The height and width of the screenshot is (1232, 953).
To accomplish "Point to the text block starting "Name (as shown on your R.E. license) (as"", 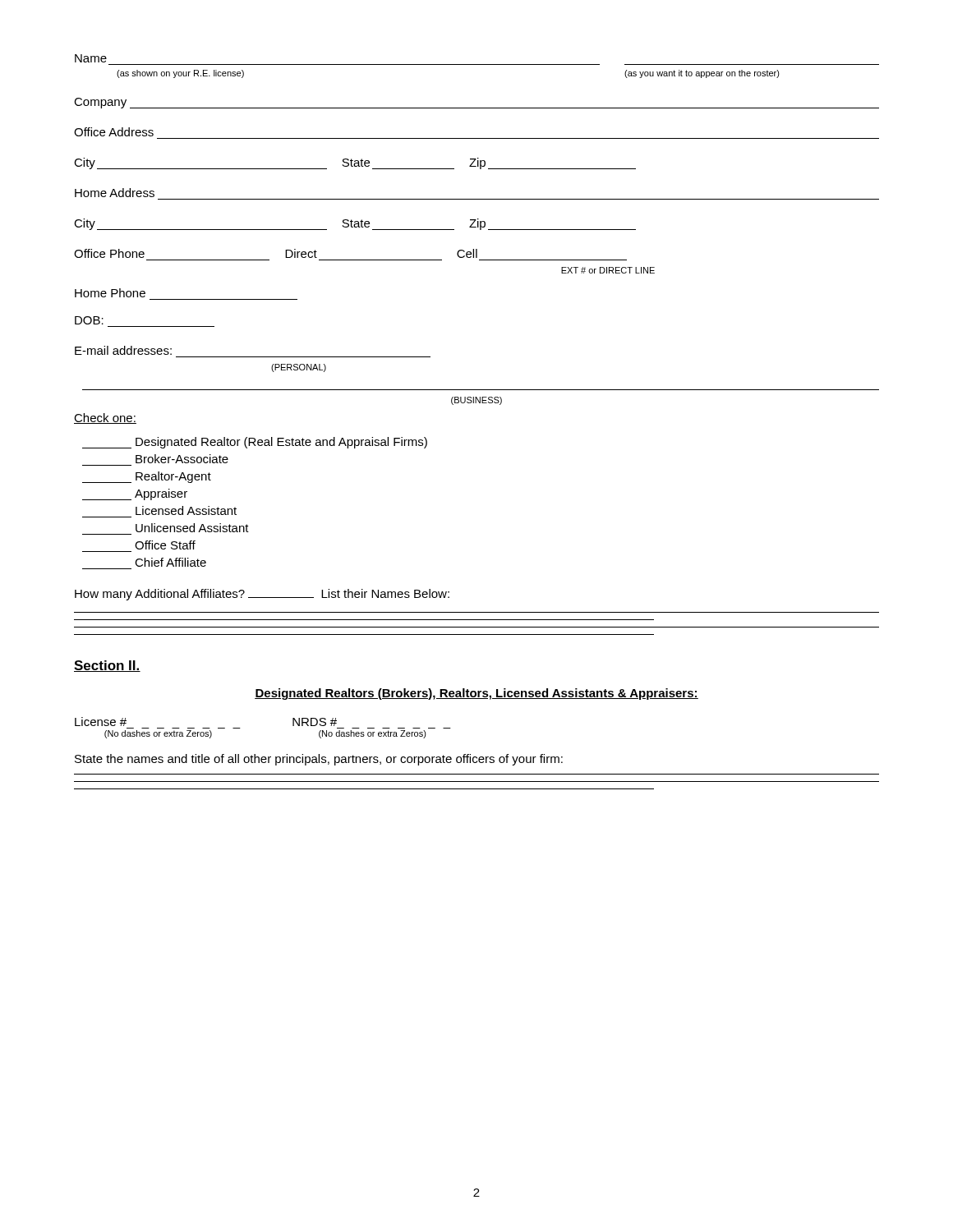I will [476, 64].
